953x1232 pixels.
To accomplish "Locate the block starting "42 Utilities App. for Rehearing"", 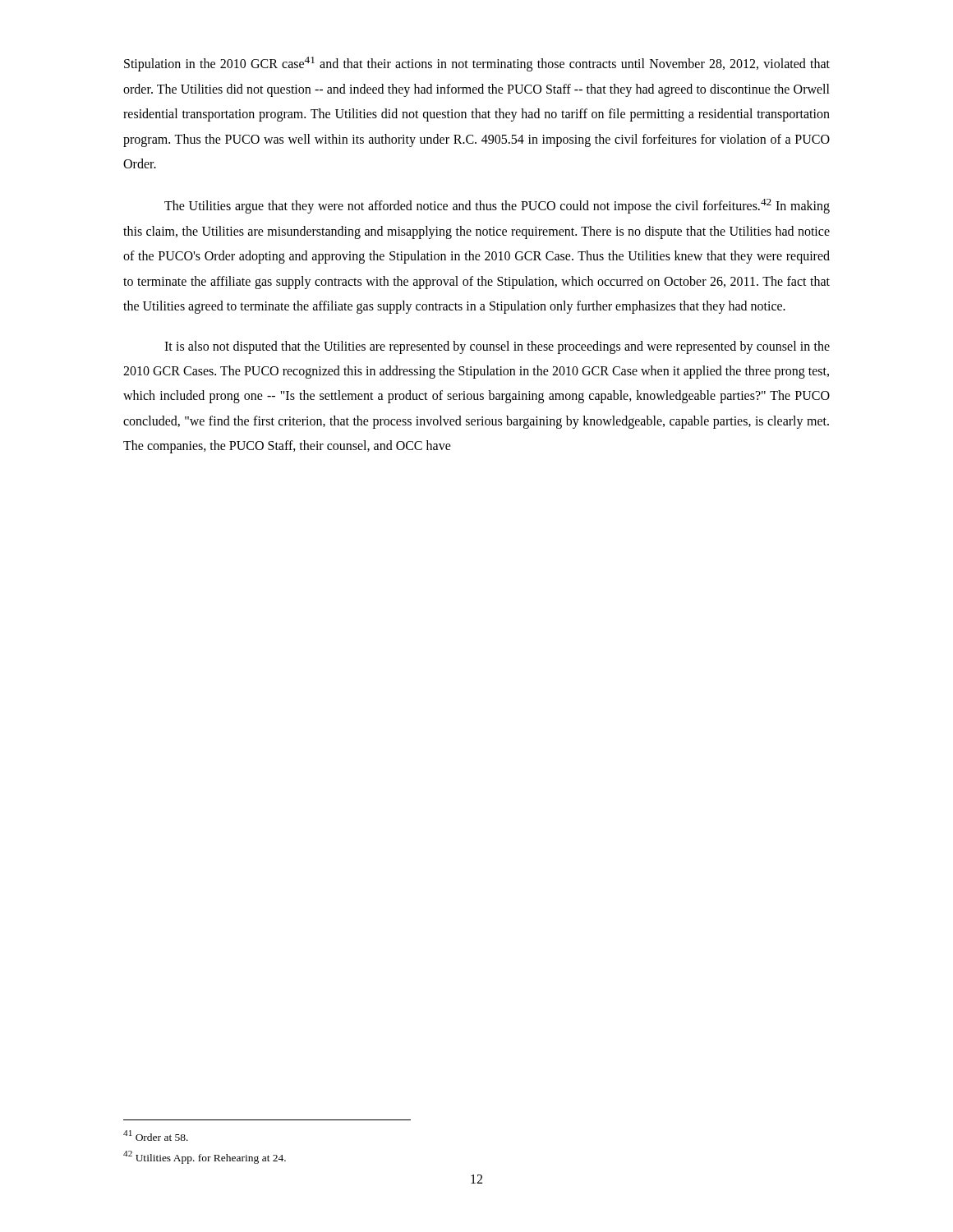I will (205, 1156).
